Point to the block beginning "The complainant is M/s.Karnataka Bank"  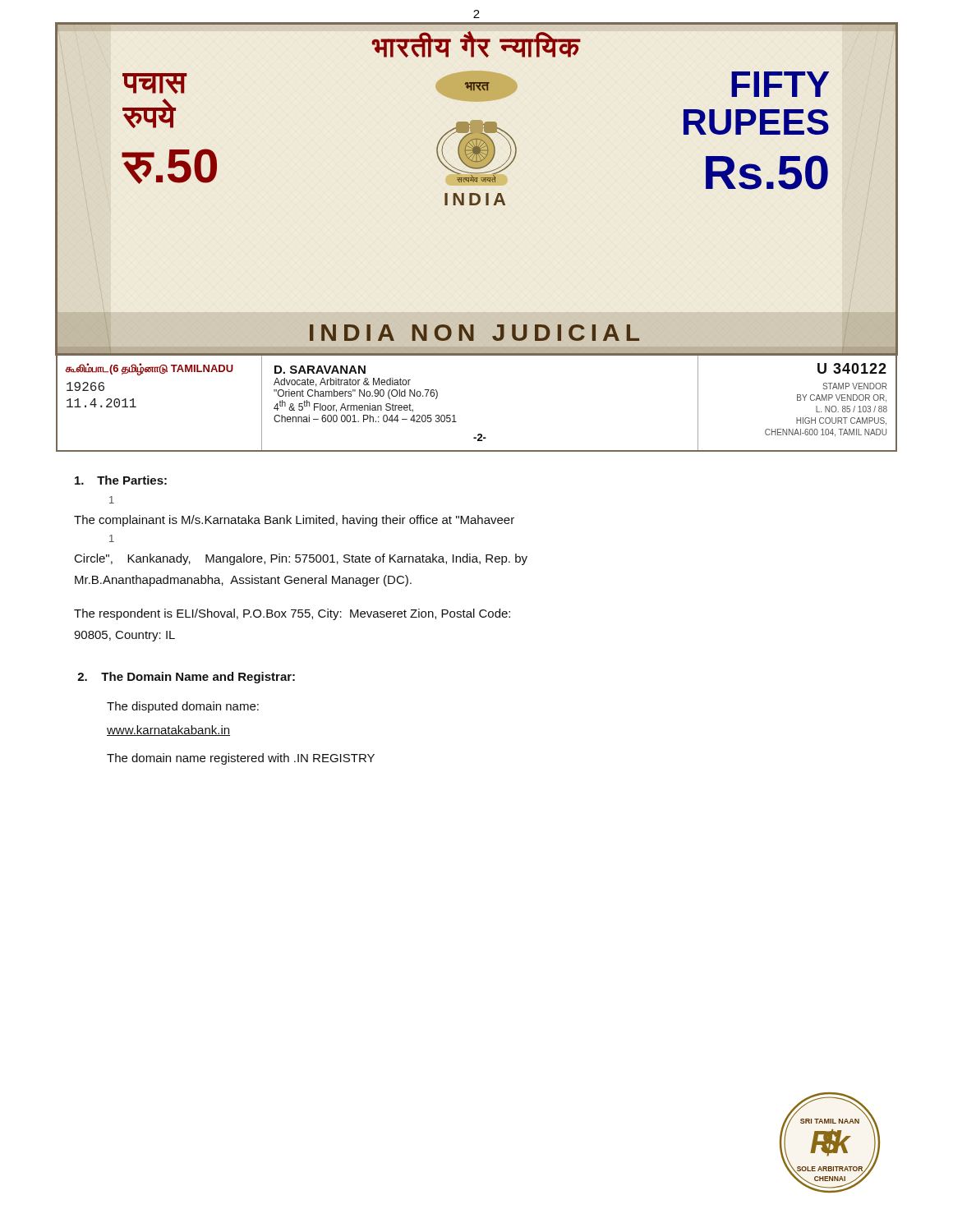[x=294, y=519]
